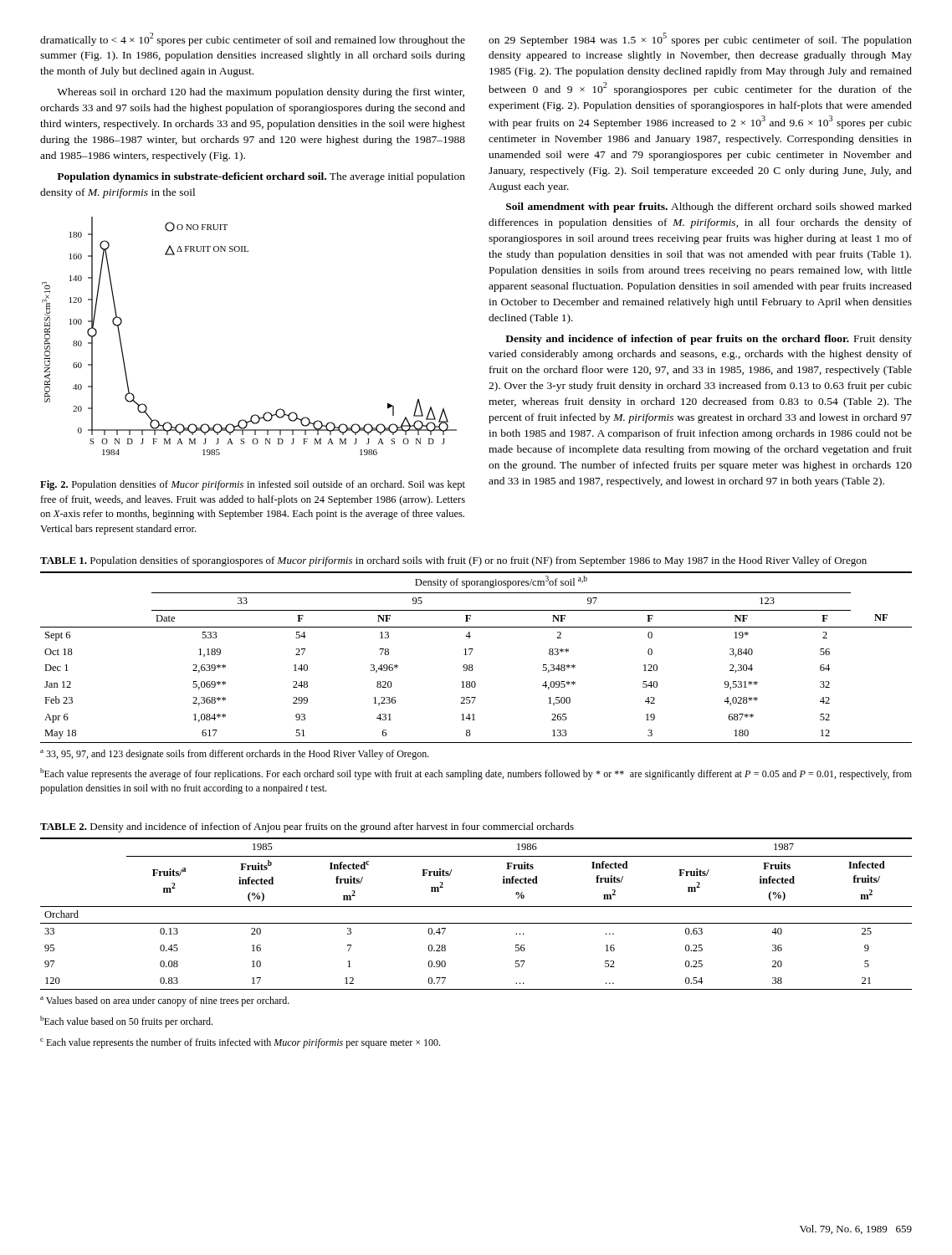Image resolution: width=952 pixels, height=1255 pixels.
Task: Point to the caption beginning "TABLE 2. Density and incidence of"
Action: tap(476, 827)
